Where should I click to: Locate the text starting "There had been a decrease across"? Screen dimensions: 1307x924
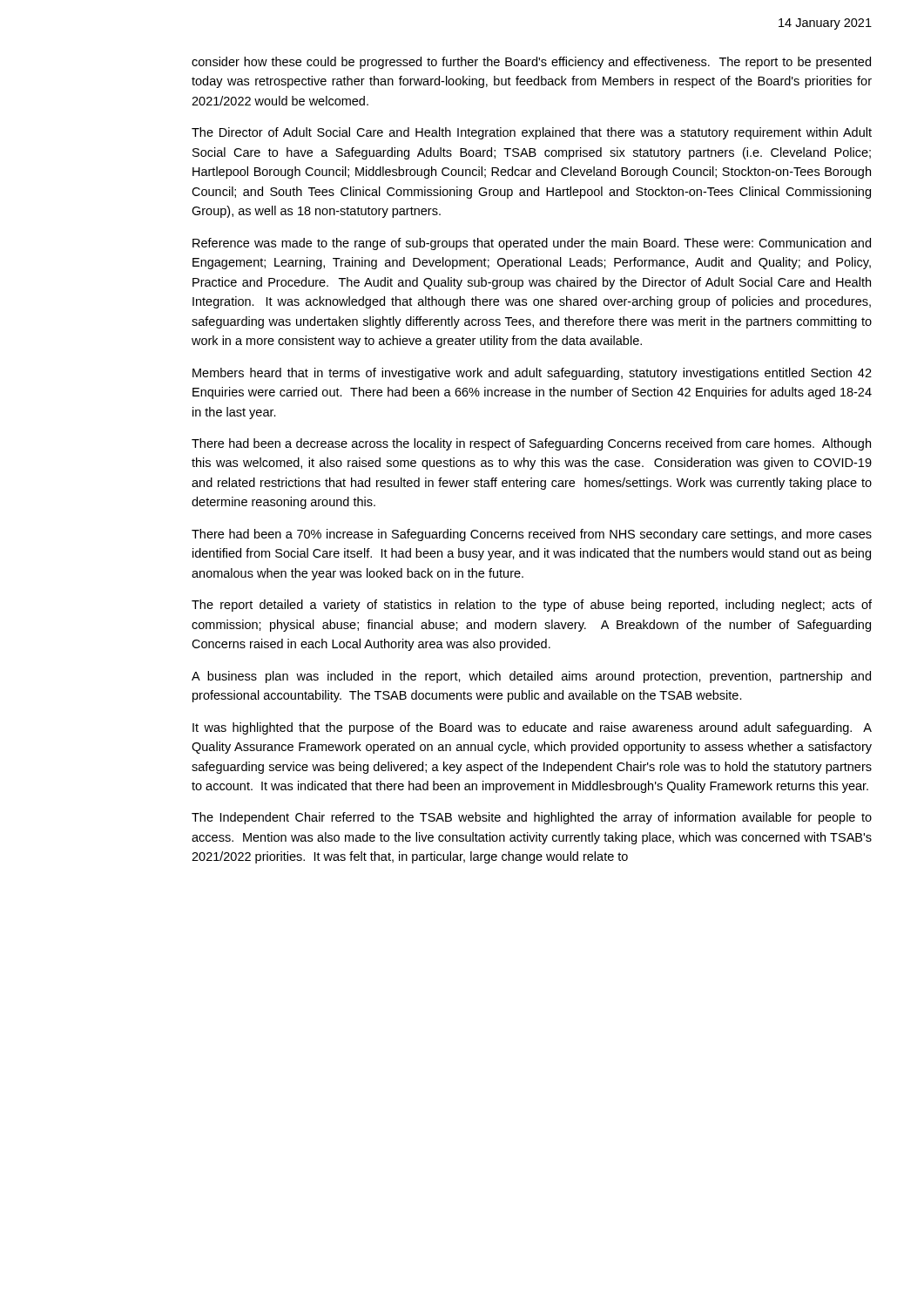(532, 473)
